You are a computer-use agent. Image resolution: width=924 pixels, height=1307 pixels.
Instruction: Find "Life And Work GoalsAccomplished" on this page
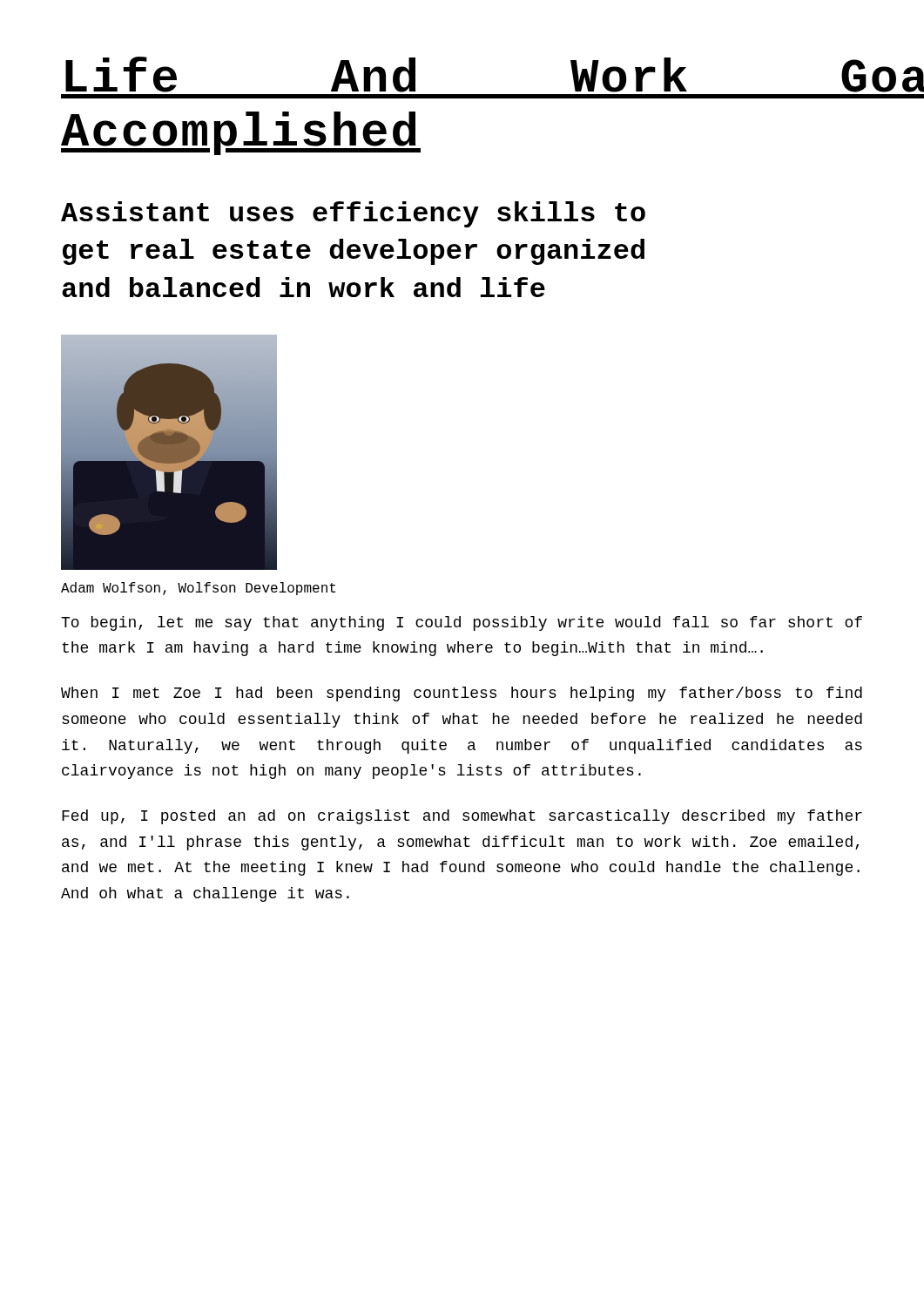point(462,106)
